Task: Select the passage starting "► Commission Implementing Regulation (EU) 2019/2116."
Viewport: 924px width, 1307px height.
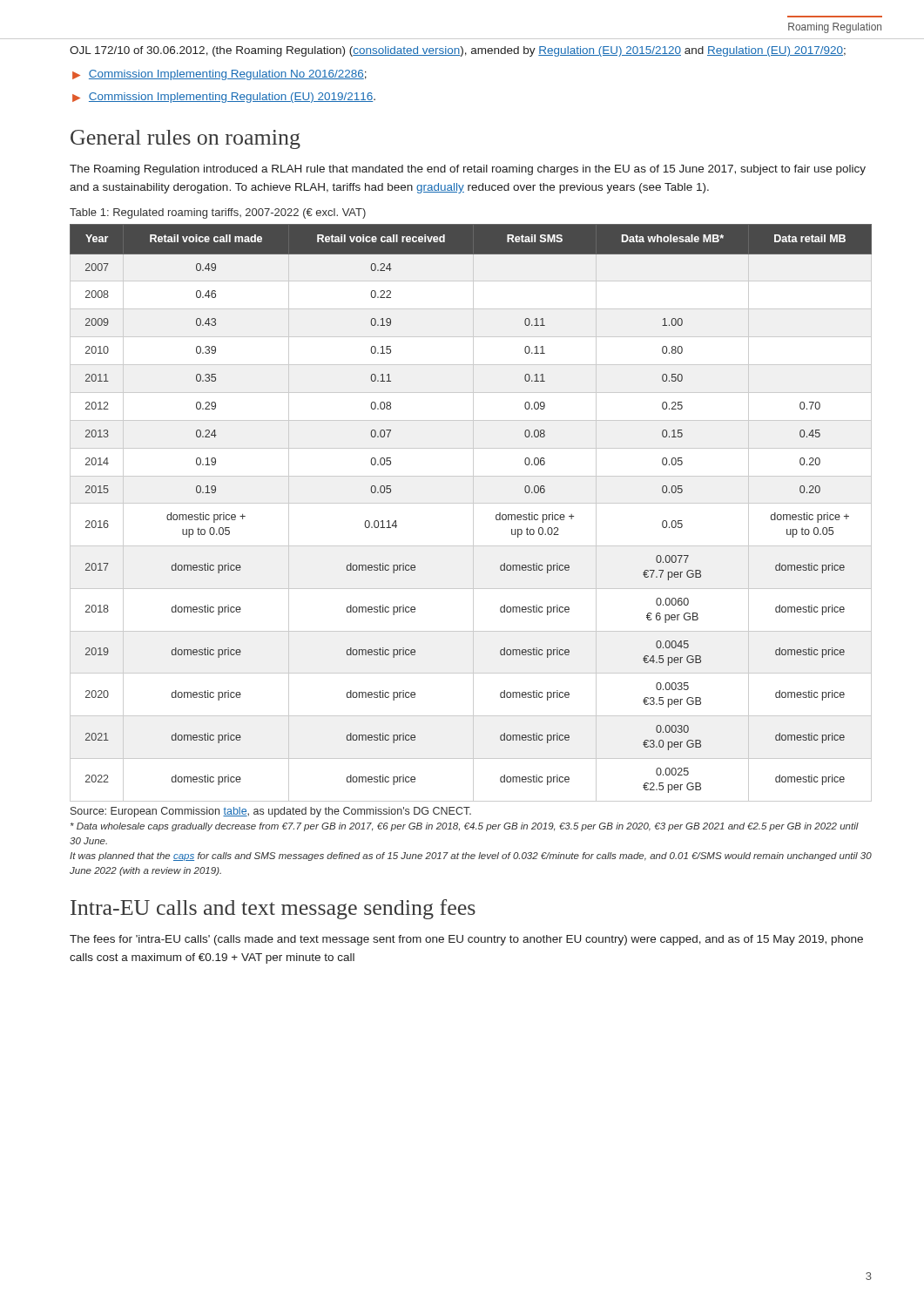Action: [223, 98]
